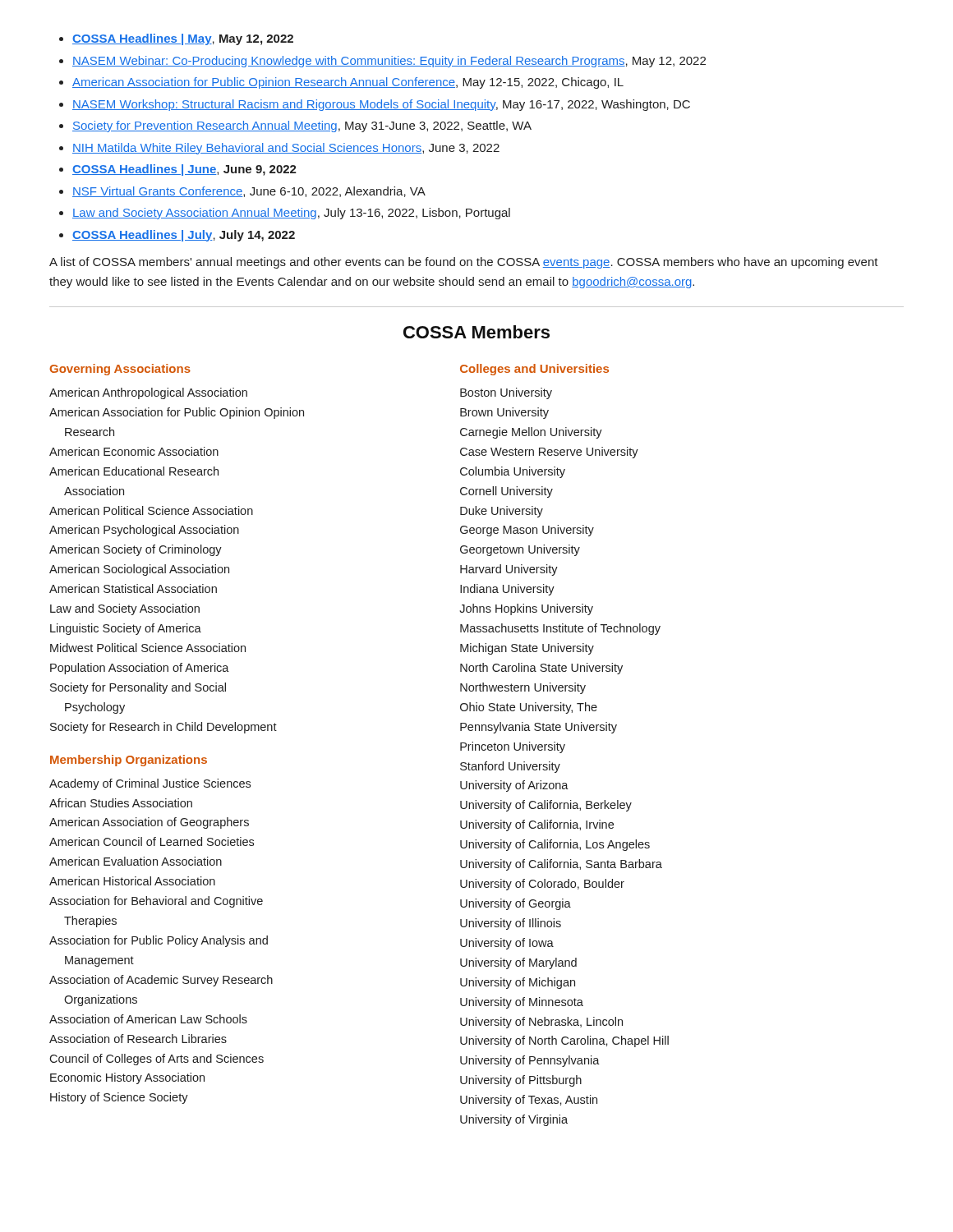Click on the text block with the text "Academy of Criminal"
The width and height of the screenshot is (953, 1232).
click(x=246, y=941)
